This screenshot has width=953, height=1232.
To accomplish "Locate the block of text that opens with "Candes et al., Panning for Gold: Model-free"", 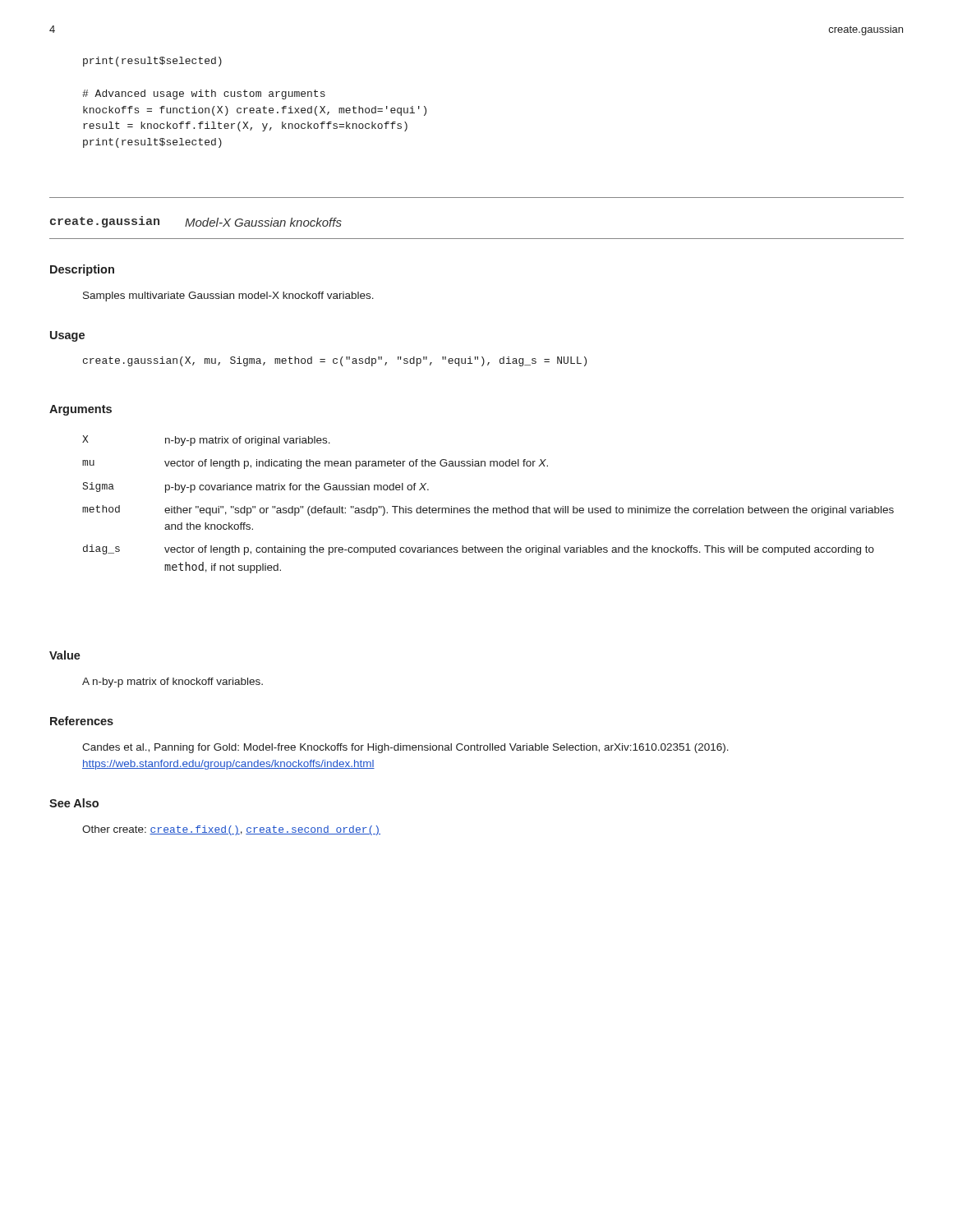I will [406, 755].
